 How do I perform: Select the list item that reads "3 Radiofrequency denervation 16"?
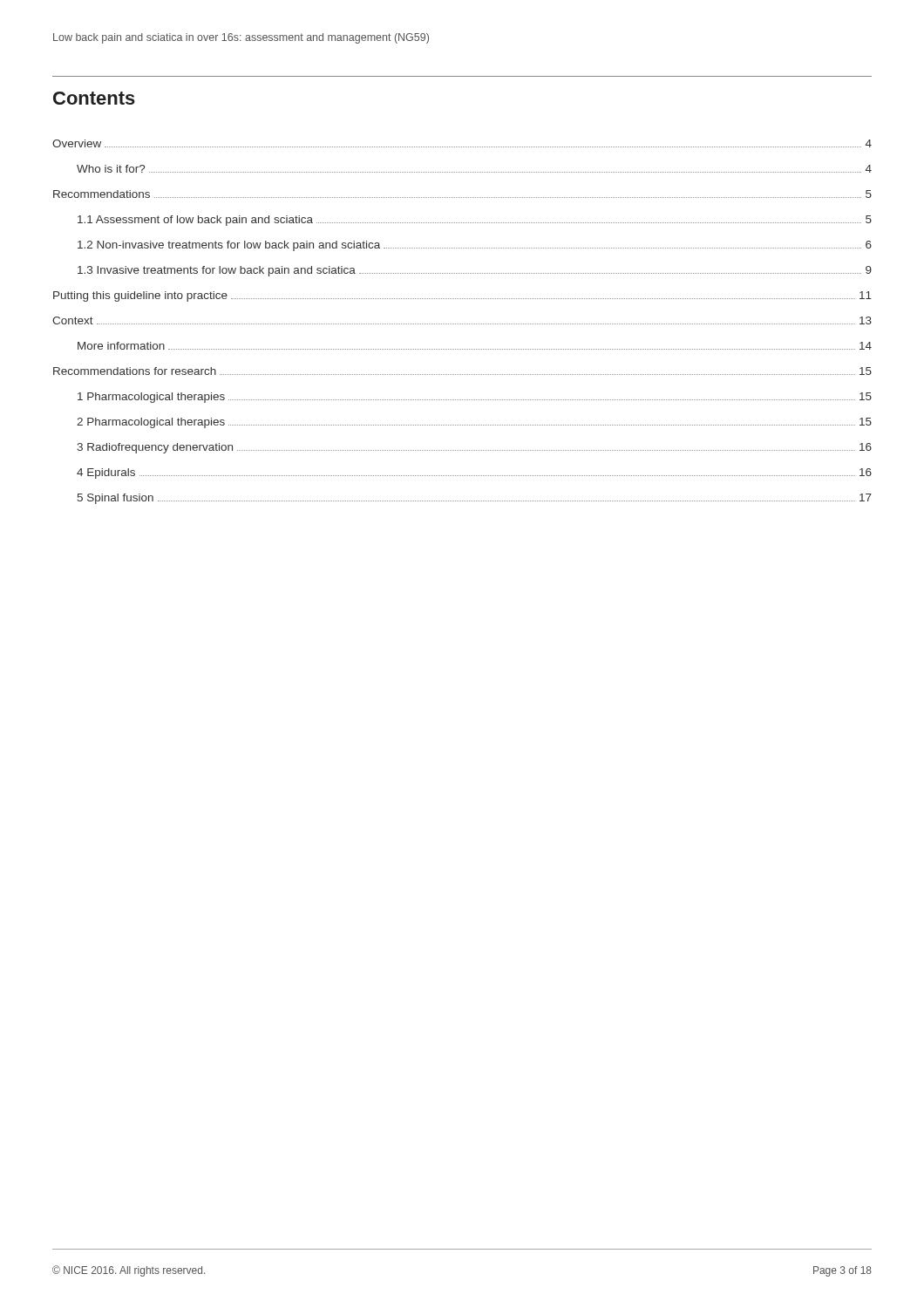pos(474,447)
